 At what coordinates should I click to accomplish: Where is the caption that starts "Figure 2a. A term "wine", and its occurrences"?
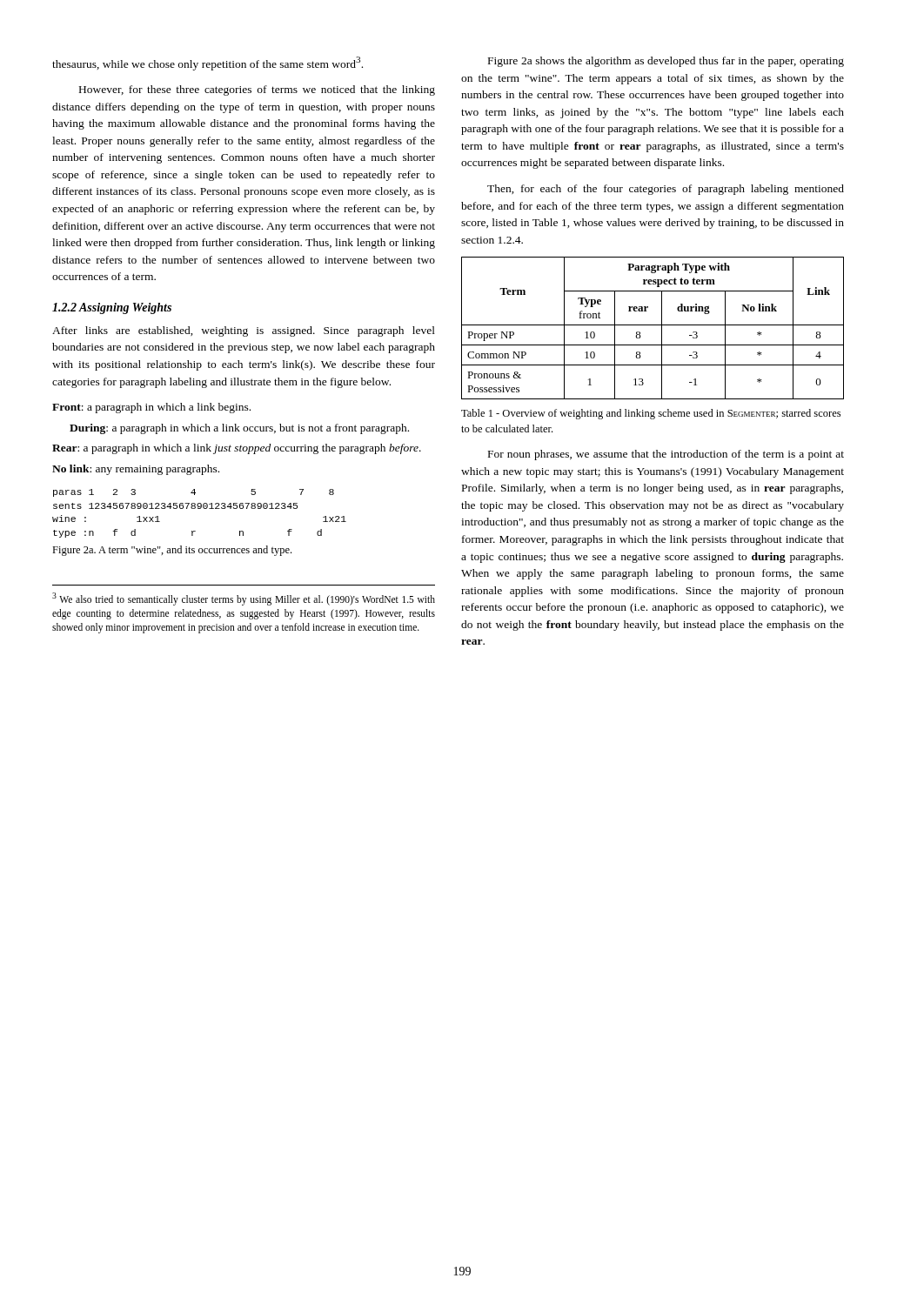point(172,550)
